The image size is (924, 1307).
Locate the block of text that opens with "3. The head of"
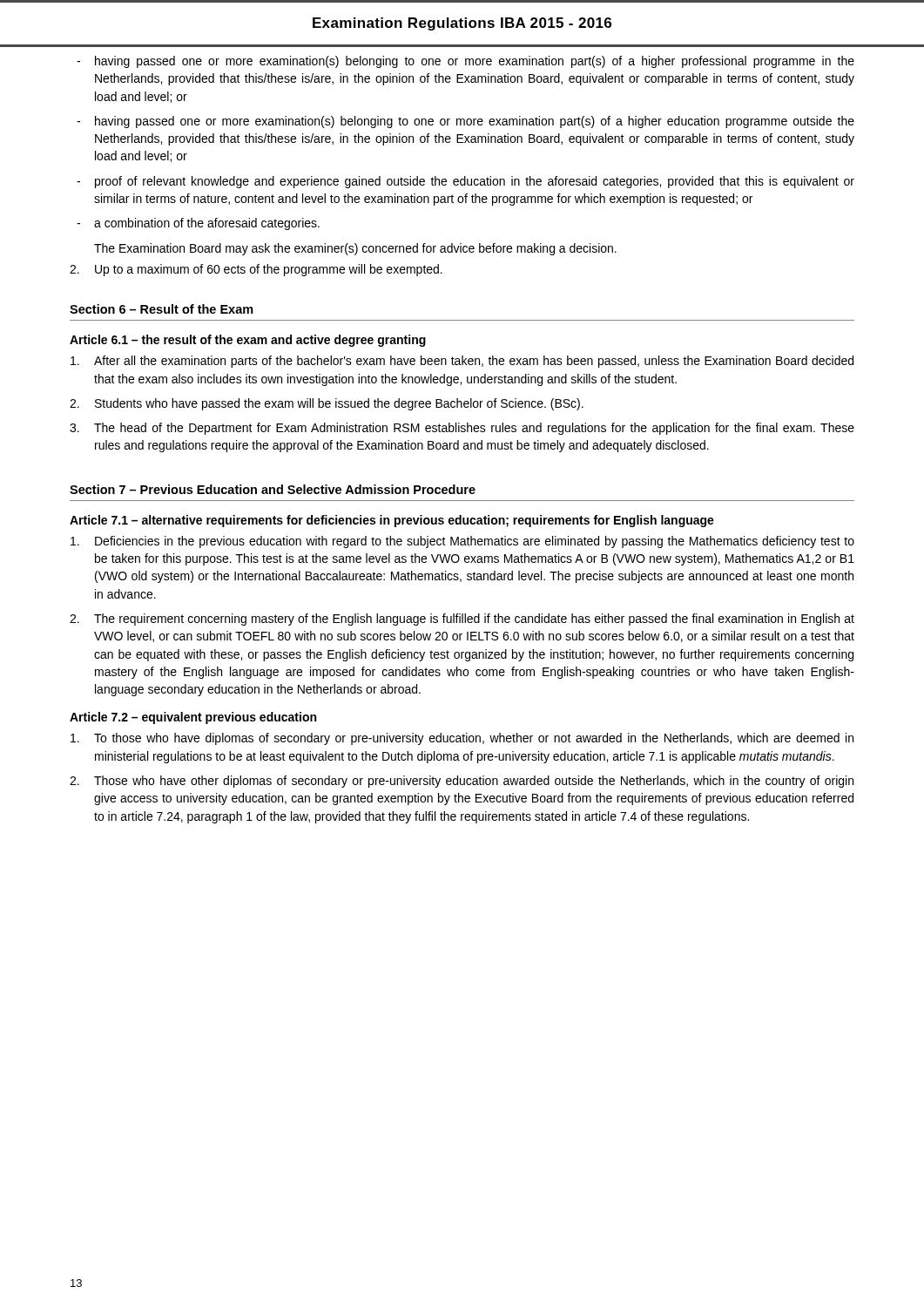tap(462, 436)
